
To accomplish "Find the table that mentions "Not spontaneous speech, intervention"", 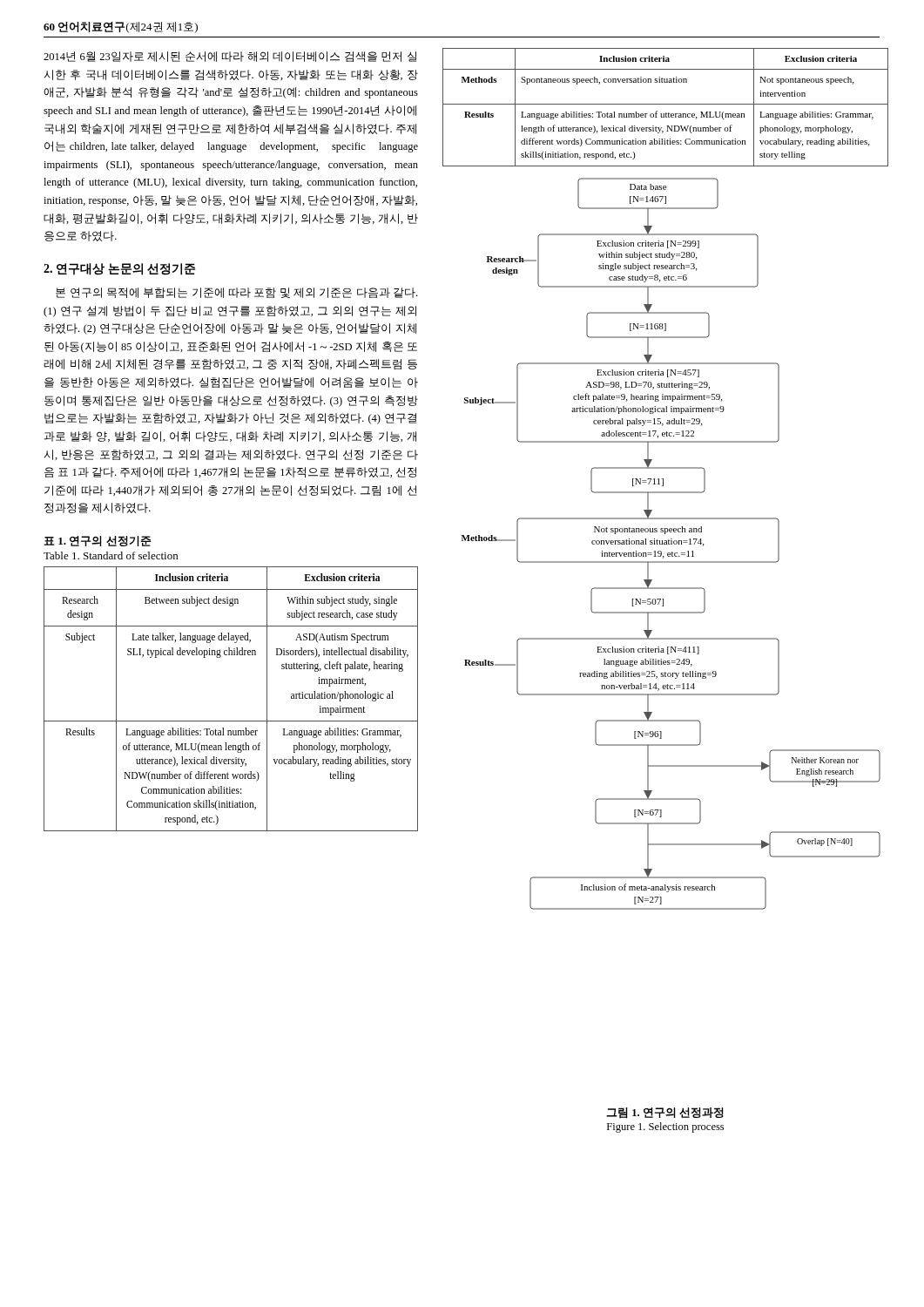I will coord(665,107).
